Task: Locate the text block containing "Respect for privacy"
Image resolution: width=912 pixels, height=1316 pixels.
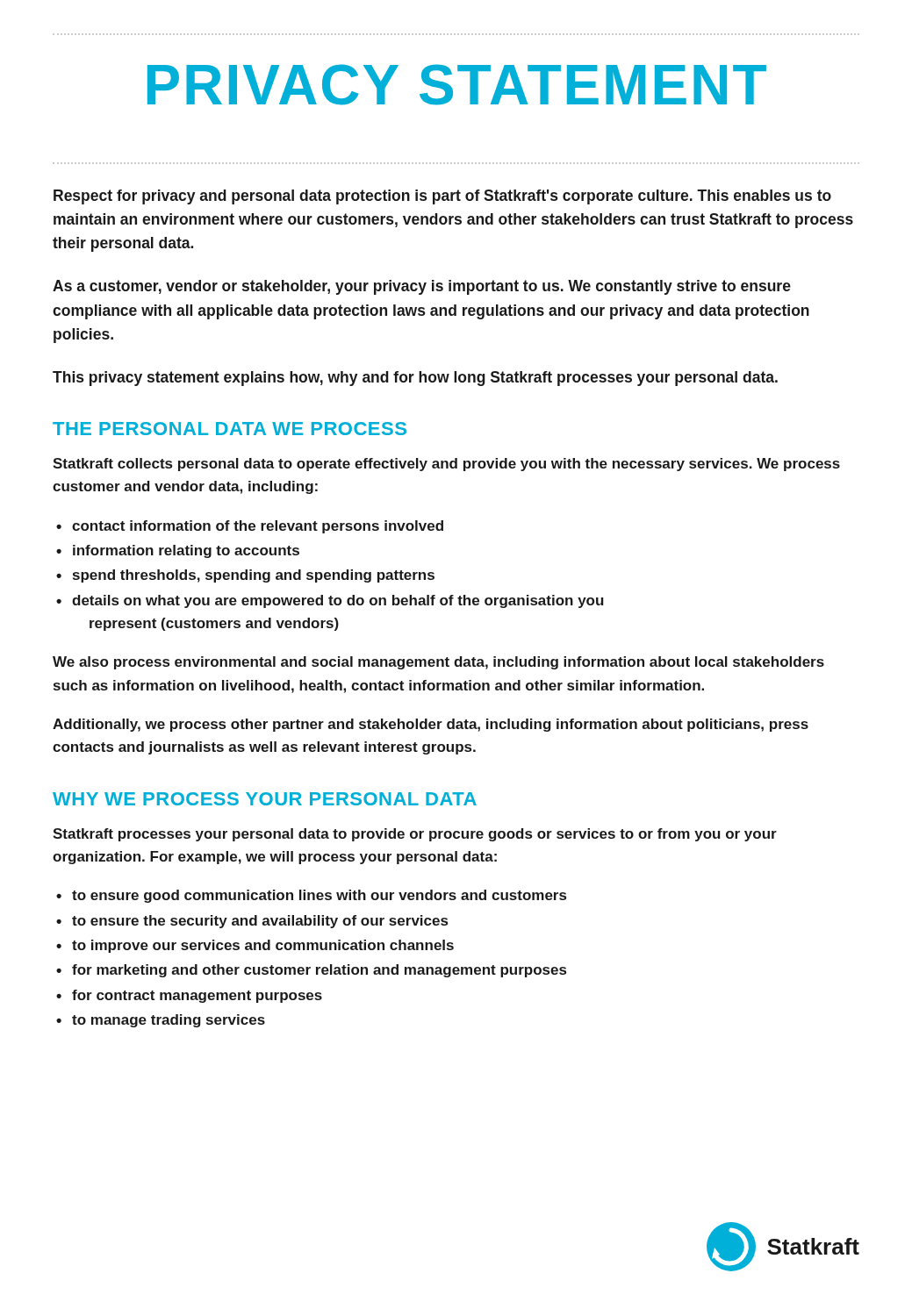Action: (x=453, y=219)
